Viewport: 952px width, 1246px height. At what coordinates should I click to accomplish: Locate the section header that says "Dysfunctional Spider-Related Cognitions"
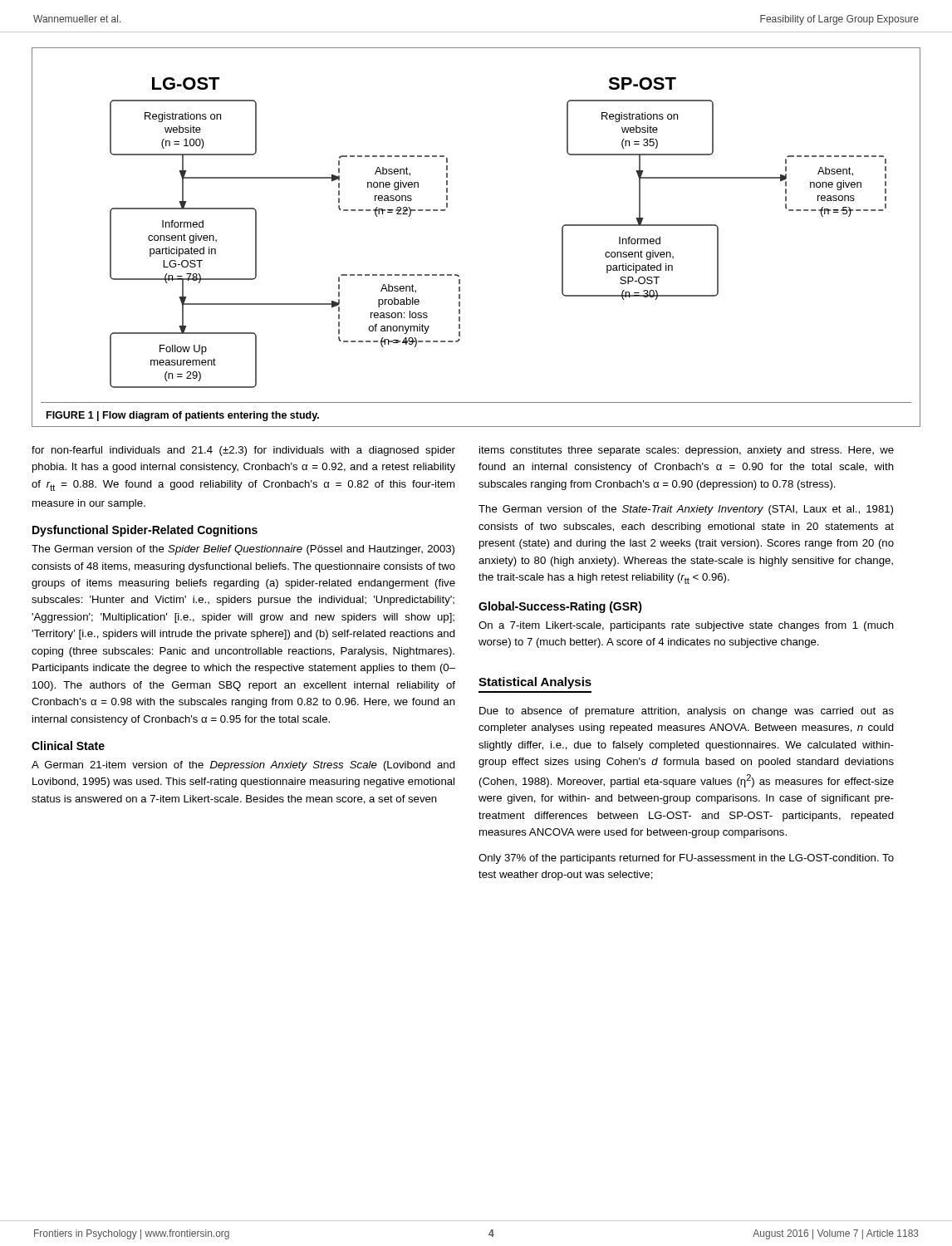coord(145,530)
